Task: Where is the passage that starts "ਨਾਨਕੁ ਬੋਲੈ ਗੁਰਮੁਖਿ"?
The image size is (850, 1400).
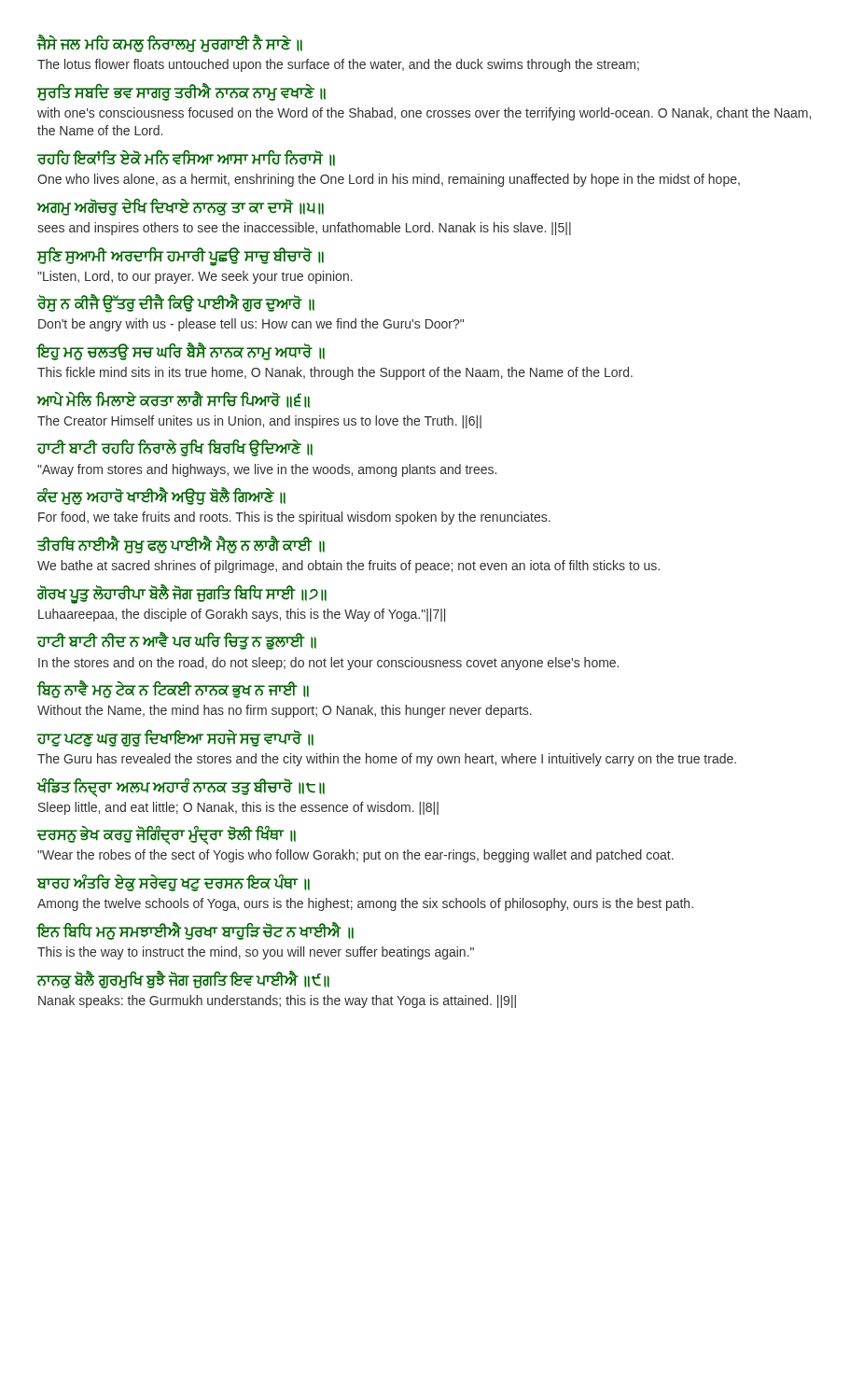Action: [x=425, y=991]
